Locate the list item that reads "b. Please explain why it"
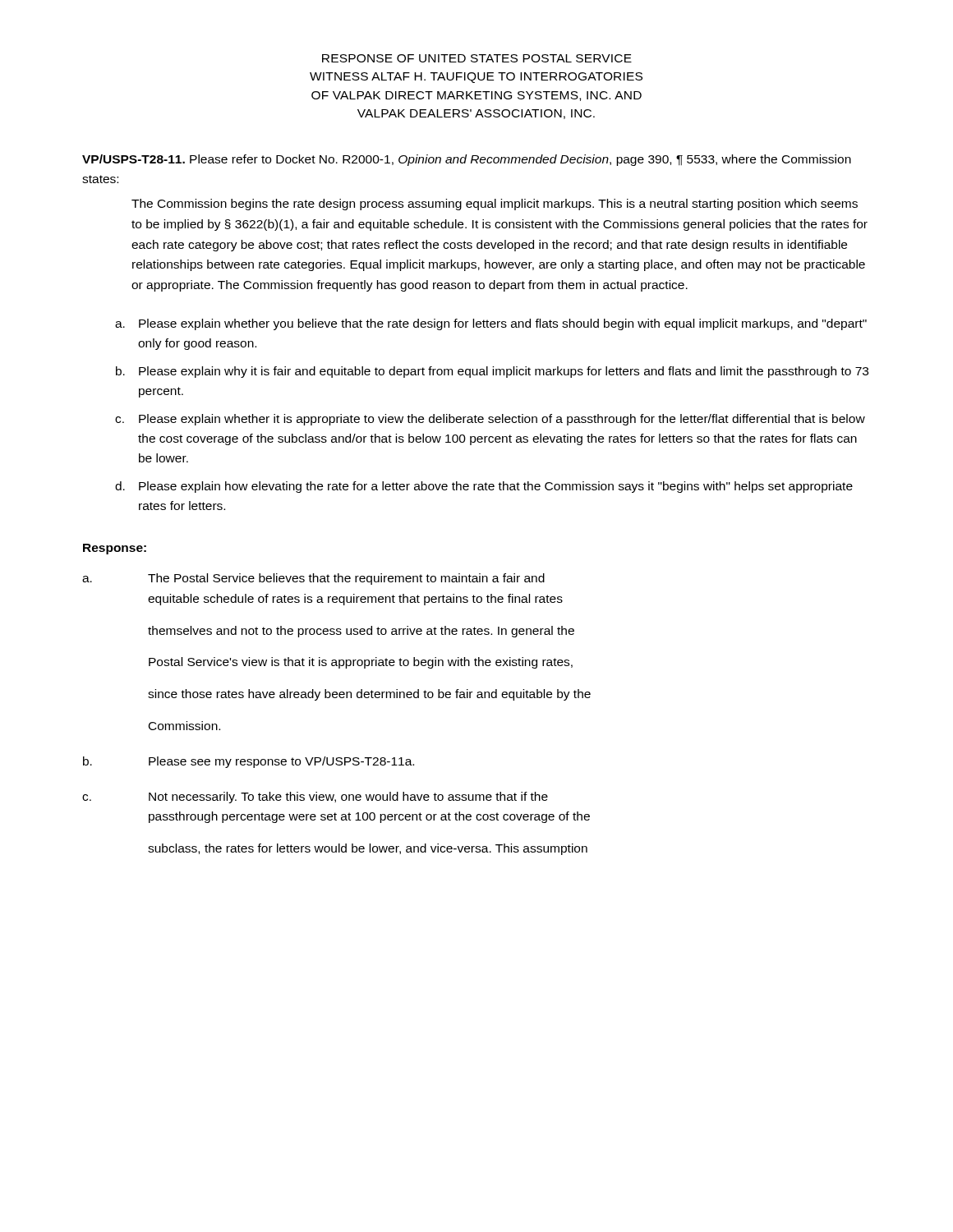953x1232 pixels. point(493,381)
